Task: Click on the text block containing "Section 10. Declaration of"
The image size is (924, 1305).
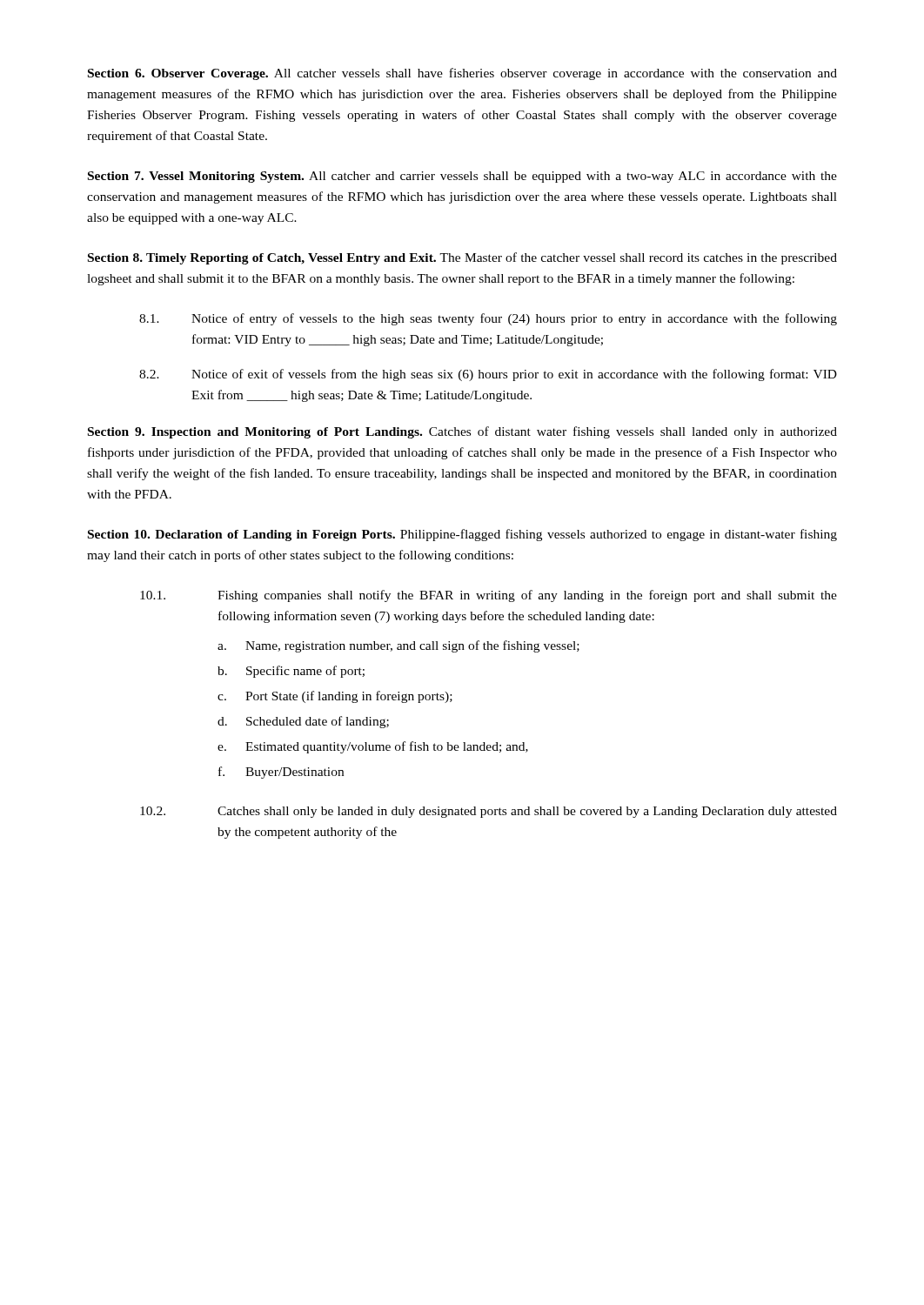Action: (x=462, y=544)
